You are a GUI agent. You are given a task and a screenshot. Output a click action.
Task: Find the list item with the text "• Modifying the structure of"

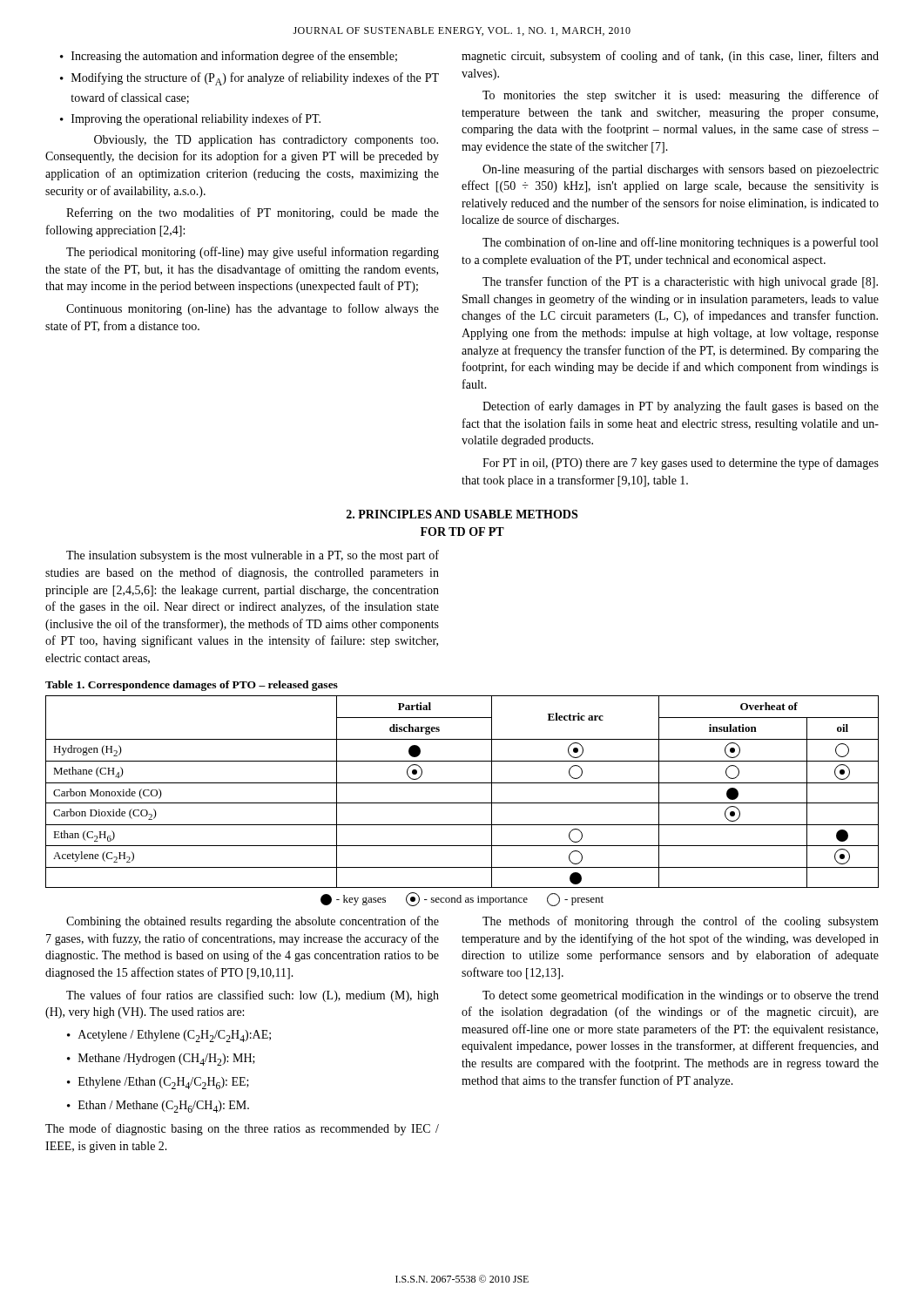coord(249,88)
